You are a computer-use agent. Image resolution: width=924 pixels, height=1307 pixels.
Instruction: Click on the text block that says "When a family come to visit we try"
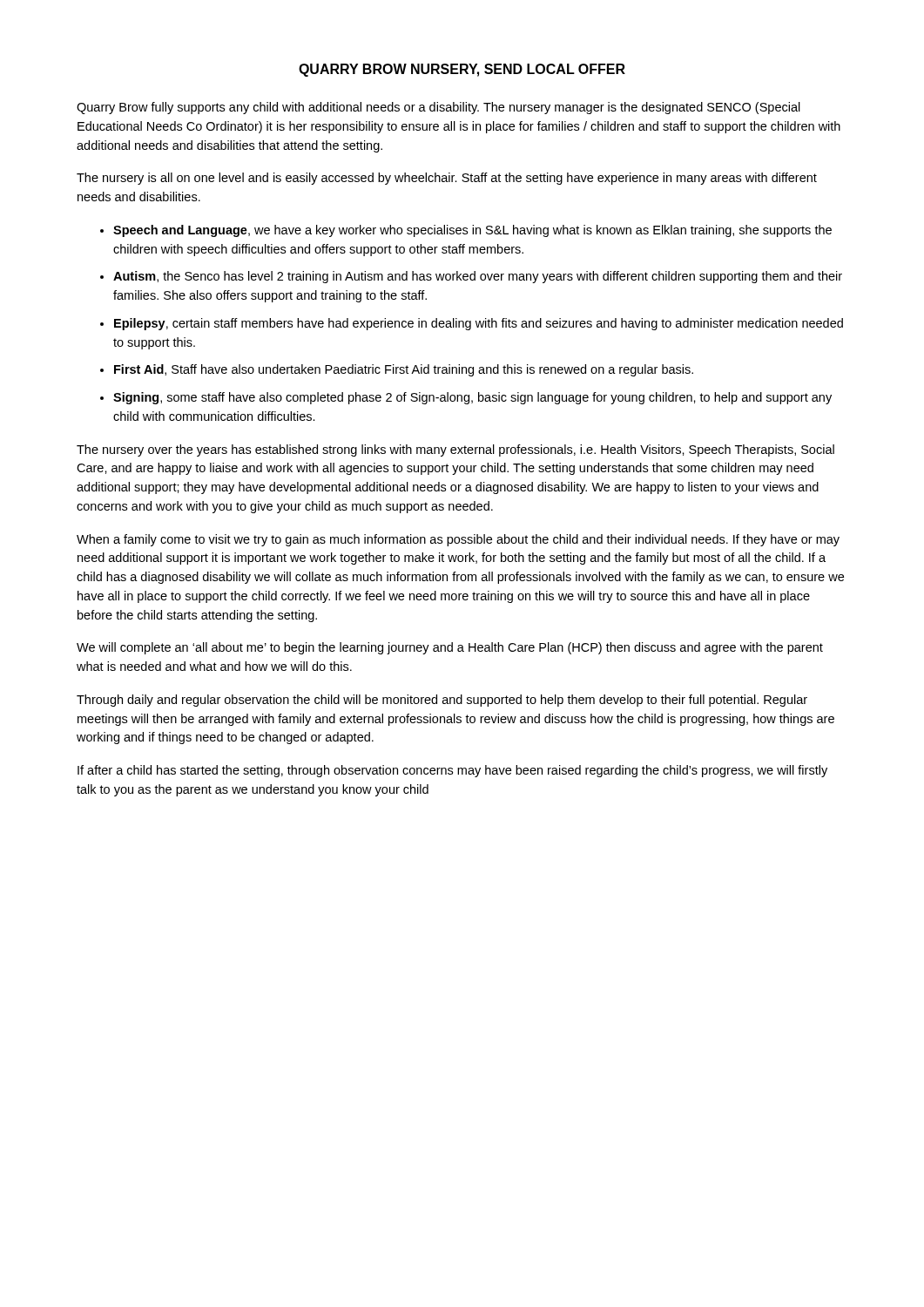pyautogui.click(x=461, y=577)
